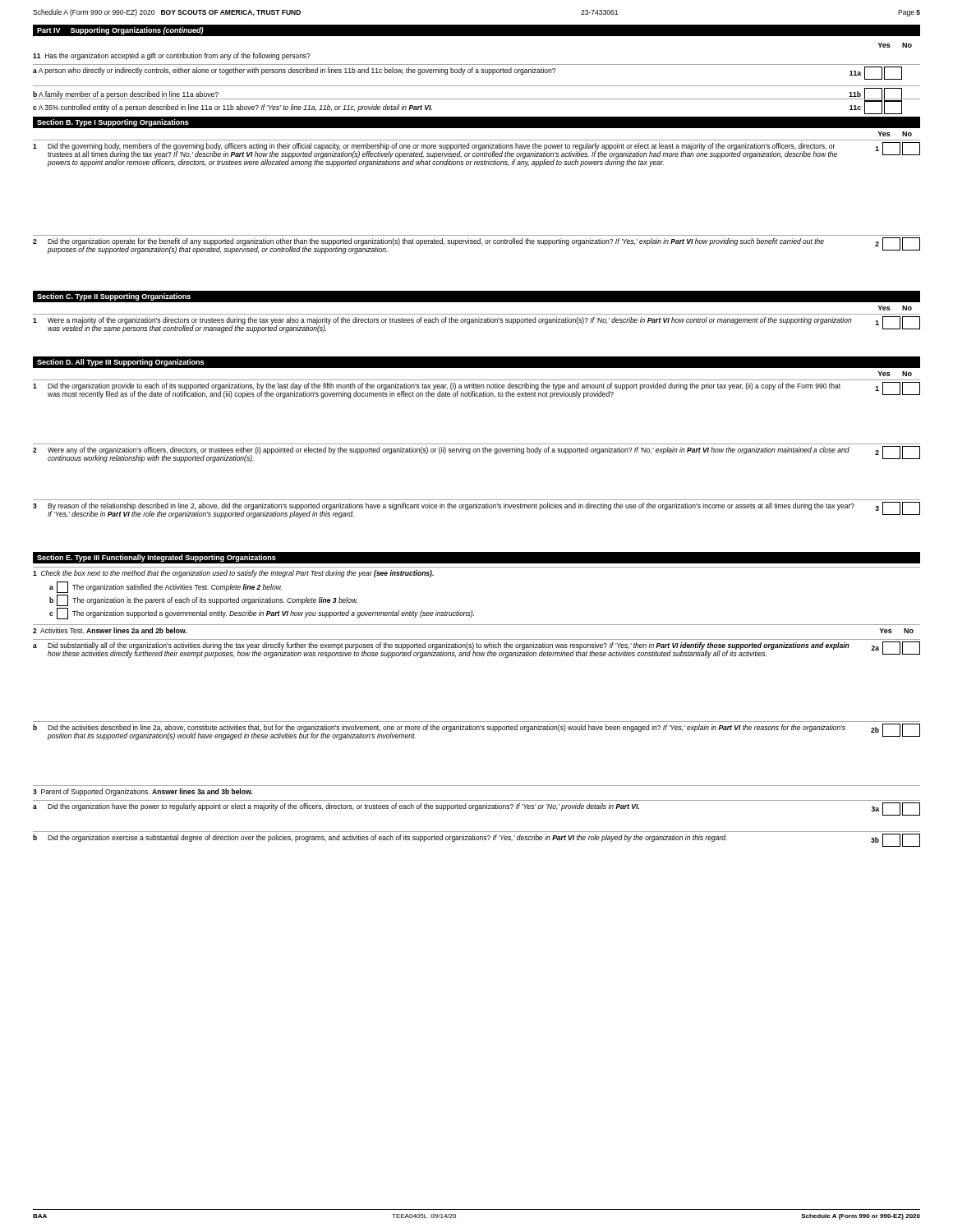Find the block on this page that starts "1 Check the box"
The height and width of the screenshot is (1232, 953).
click(x=233, y=573)
